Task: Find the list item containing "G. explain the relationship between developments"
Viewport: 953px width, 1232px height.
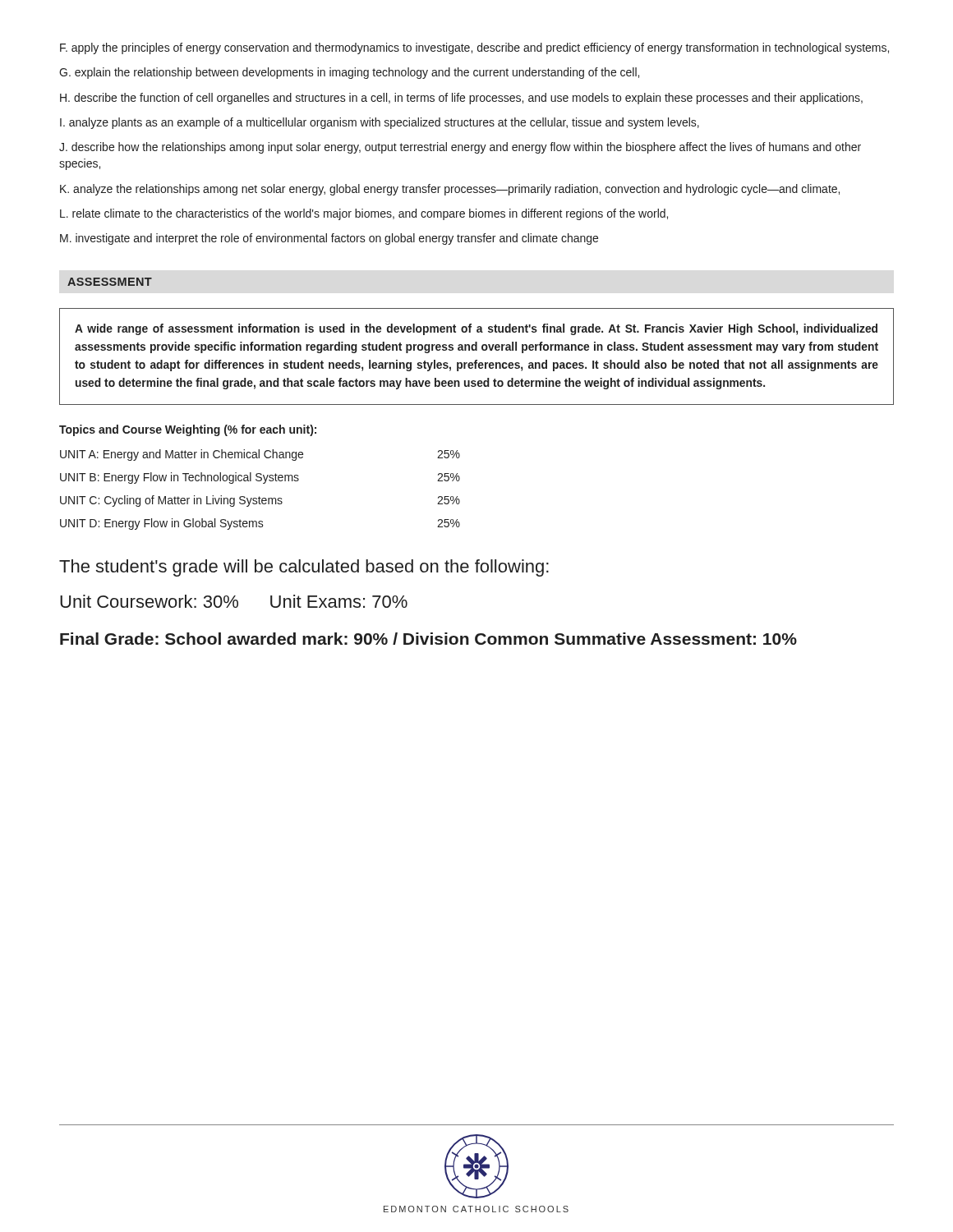Action: coord(350,73)
